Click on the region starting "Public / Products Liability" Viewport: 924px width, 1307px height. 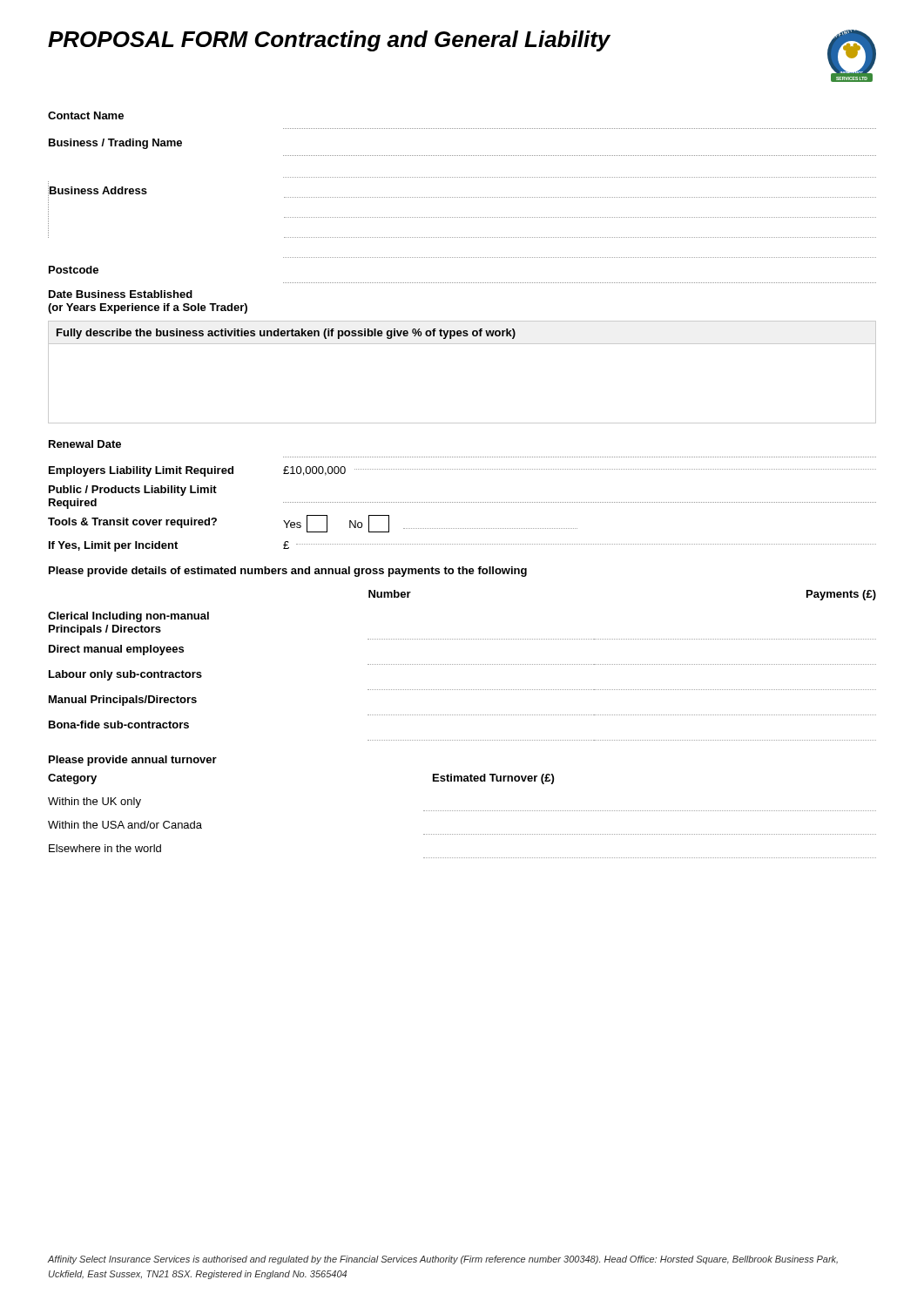pos(462,495)
